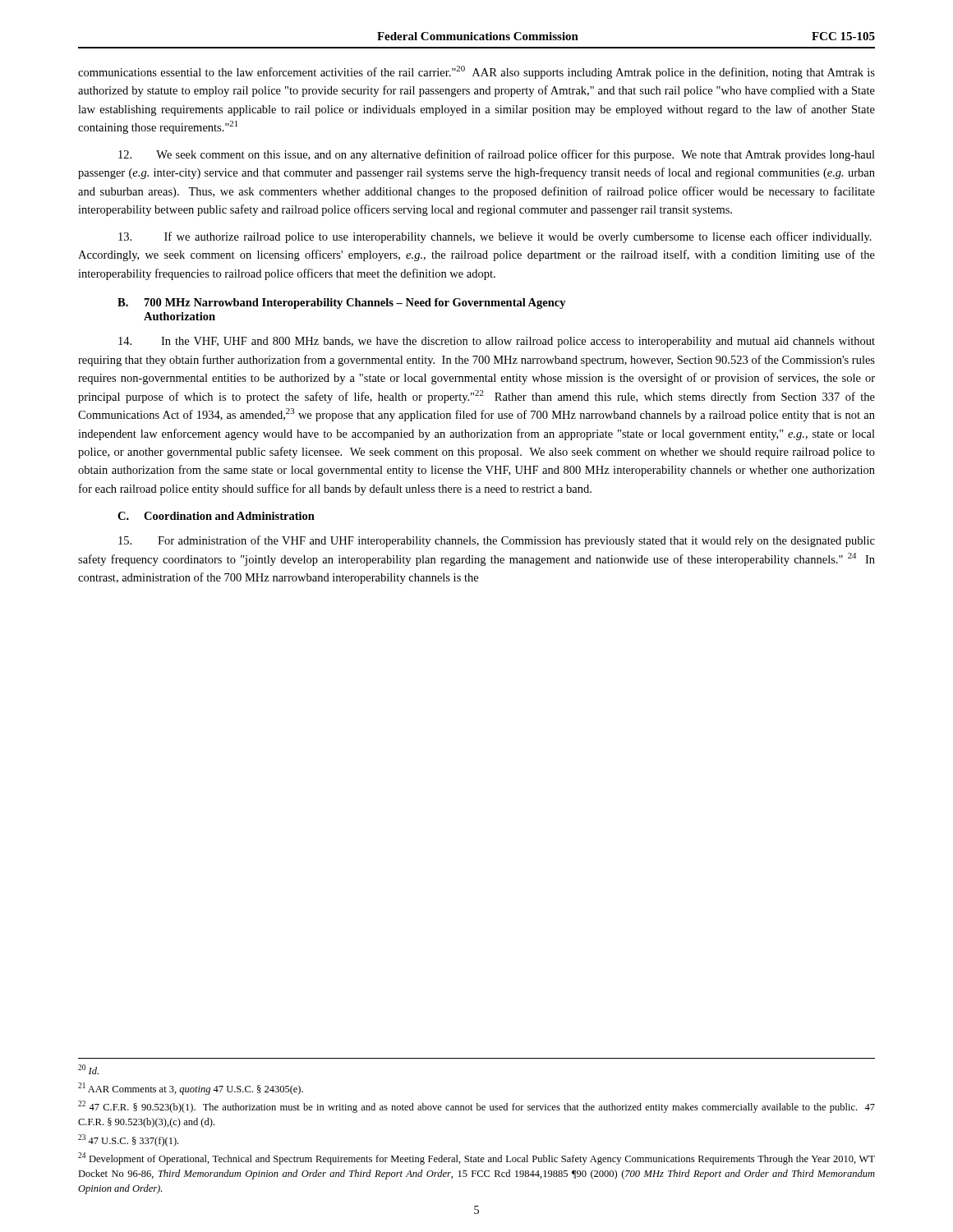953x1232 pixels.
Task: Click the passage that begins "communications essential to"
Action: coord(476,99)
